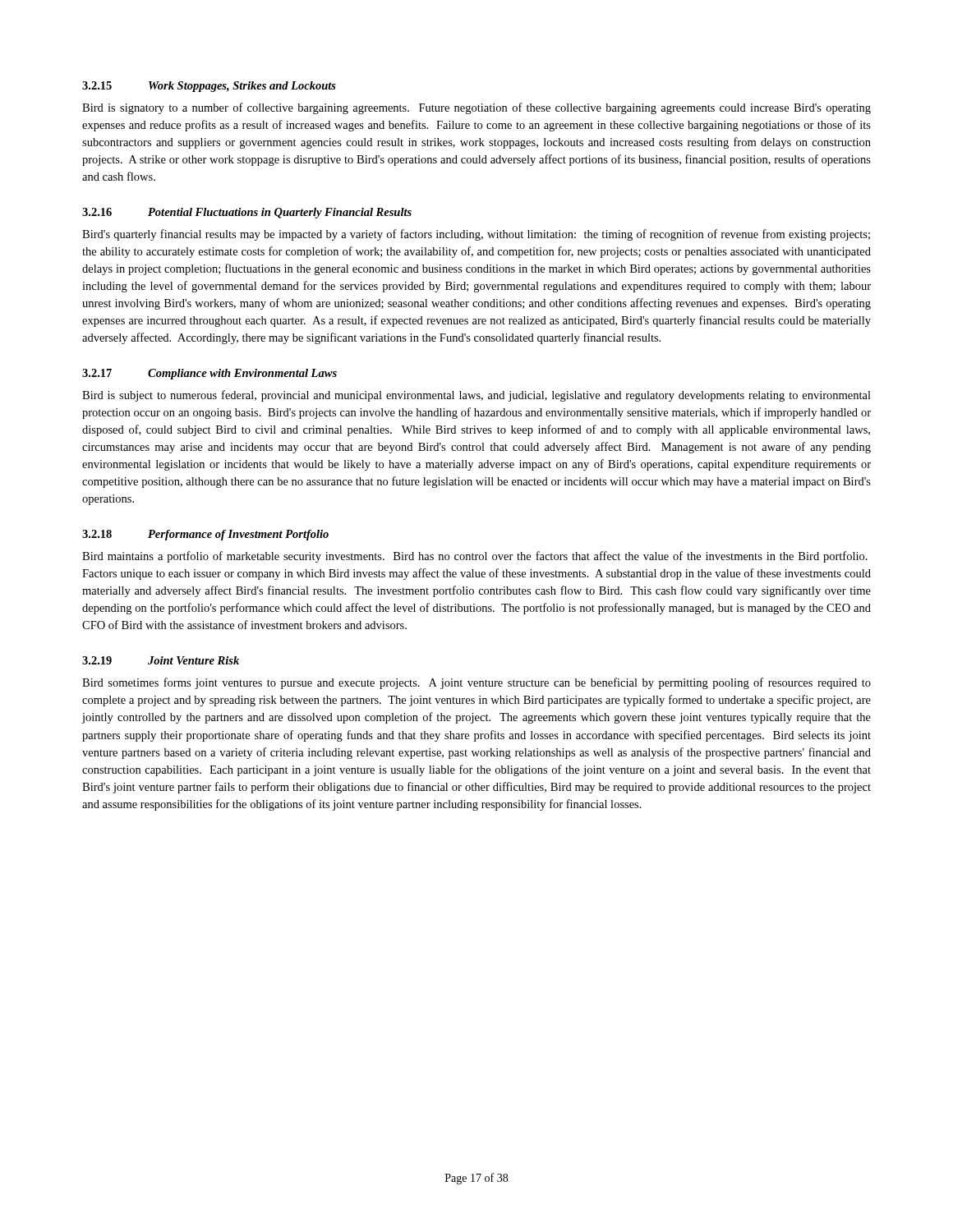
Task: Point to the block beginning "Bird sometimes forms joint ventures to pursue and"
Action: 476,743
